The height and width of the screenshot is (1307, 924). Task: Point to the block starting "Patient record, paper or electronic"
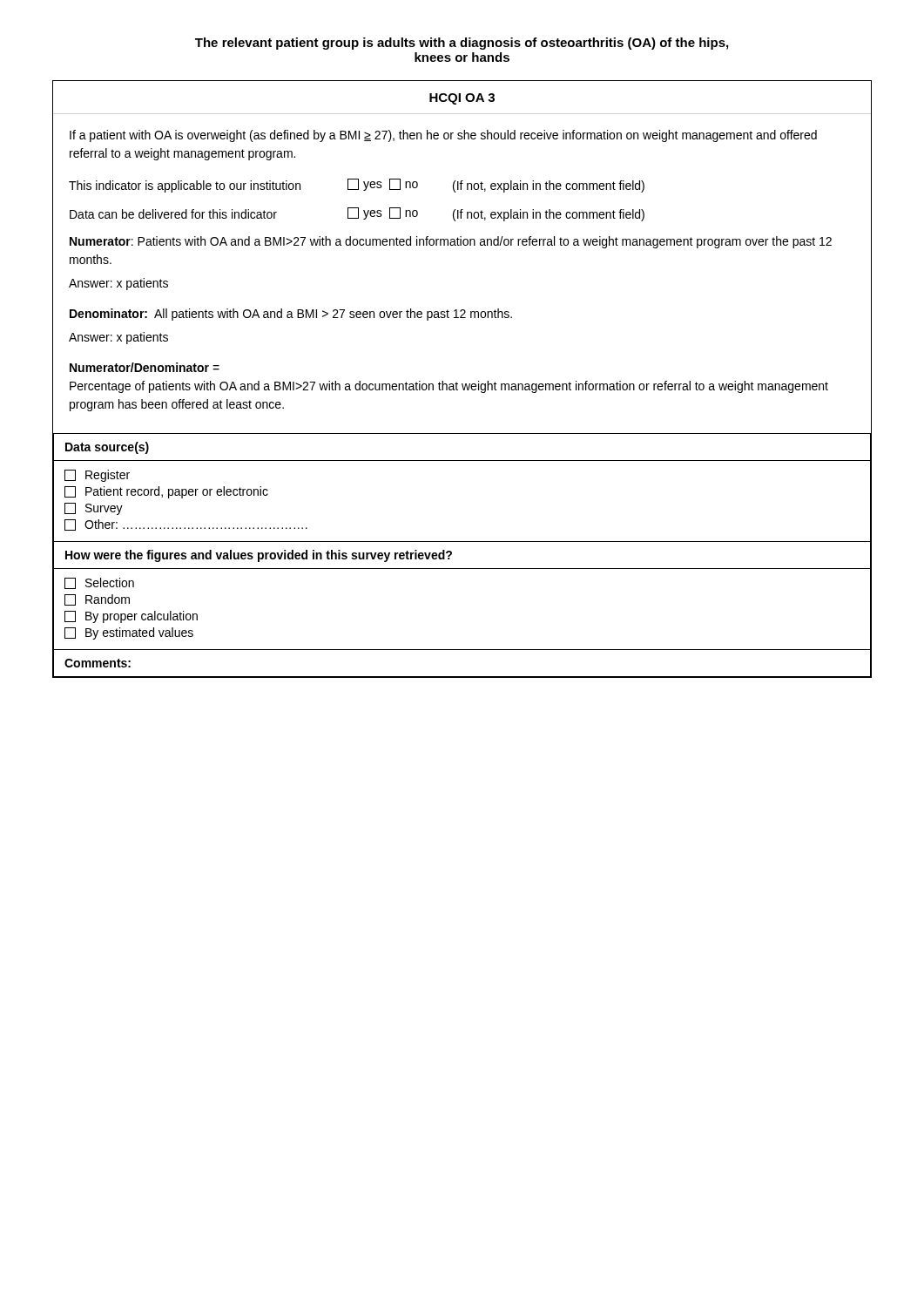(x=166, y=491)
